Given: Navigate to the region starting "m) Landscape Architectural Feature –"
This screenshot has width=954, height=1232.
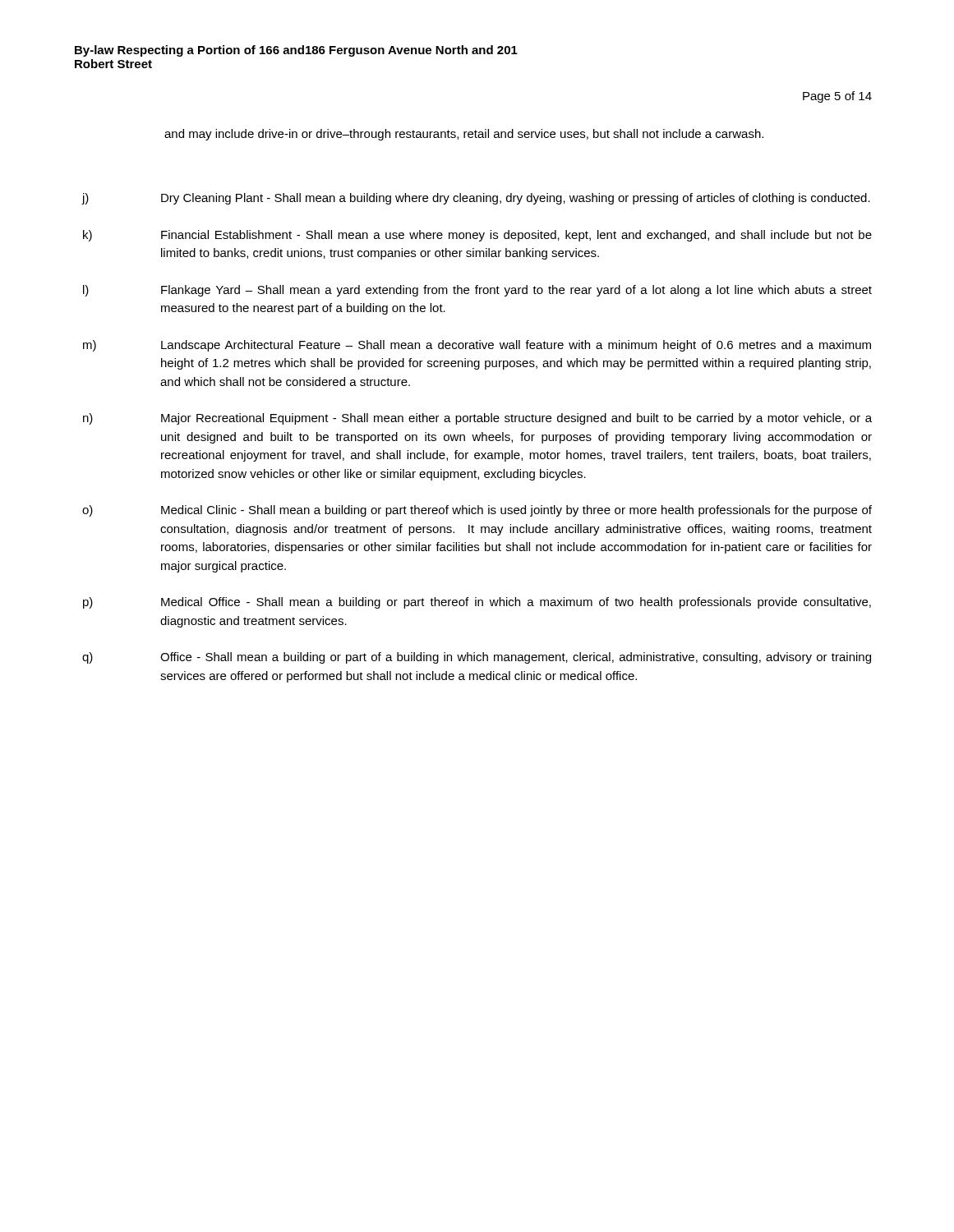Looking at the screenshot, I should 473,363.
